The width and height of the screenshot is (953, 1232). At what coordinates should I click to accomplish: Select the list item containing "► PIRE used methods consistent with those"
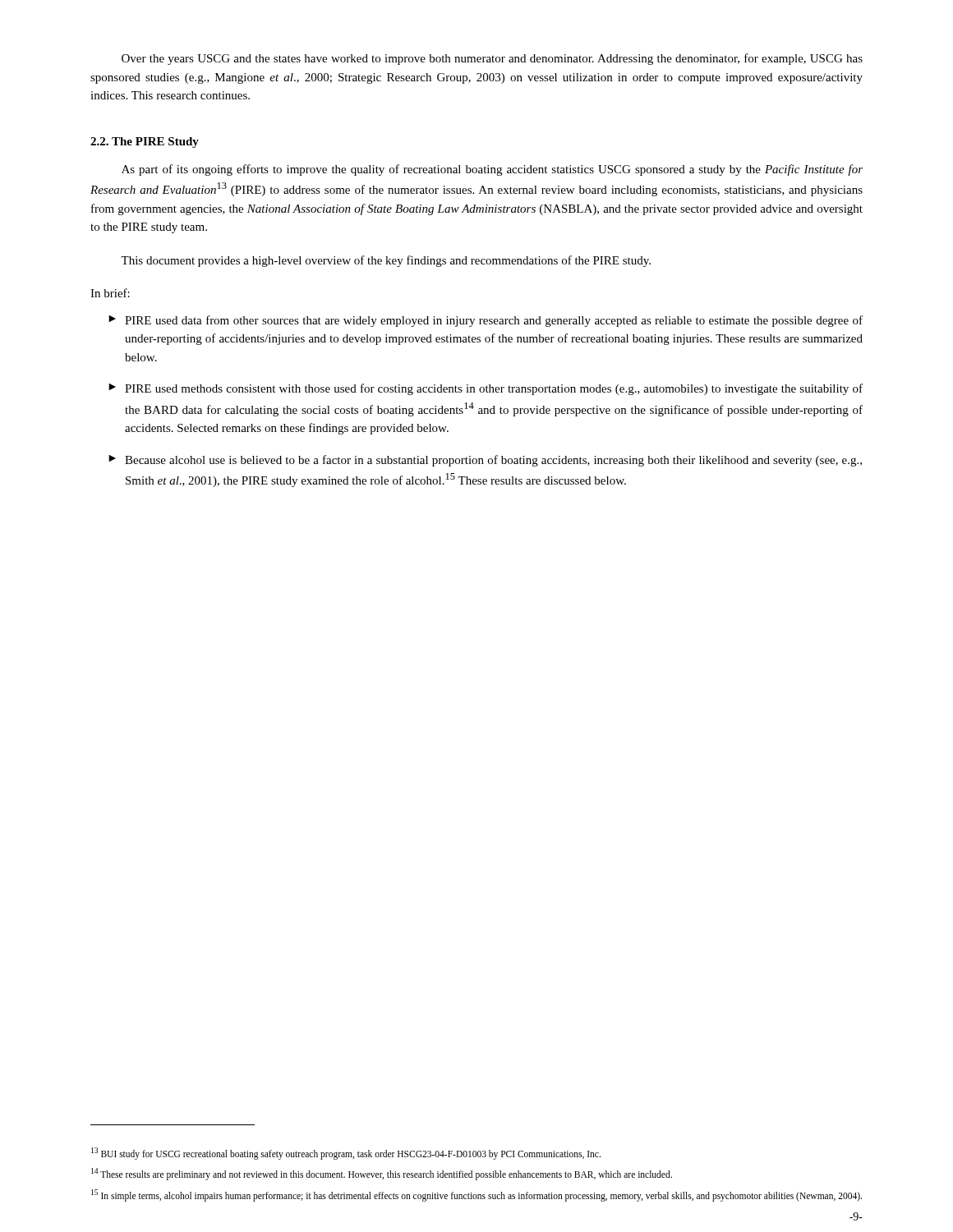coord(485,408)
